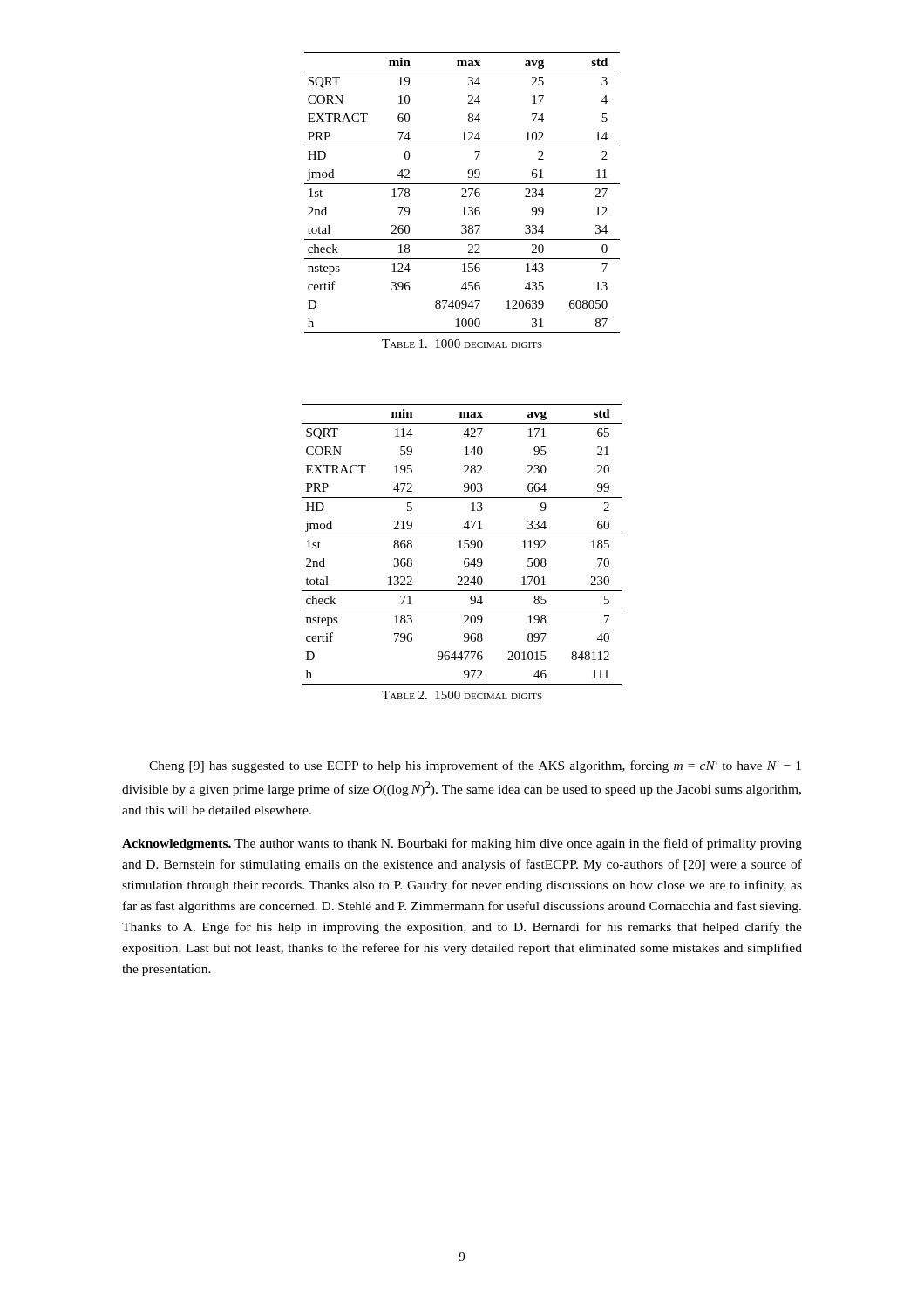Where does it say "Table 1. 1000 decimal digits"?
The image size is (924, 1308).
coord(462,344)
